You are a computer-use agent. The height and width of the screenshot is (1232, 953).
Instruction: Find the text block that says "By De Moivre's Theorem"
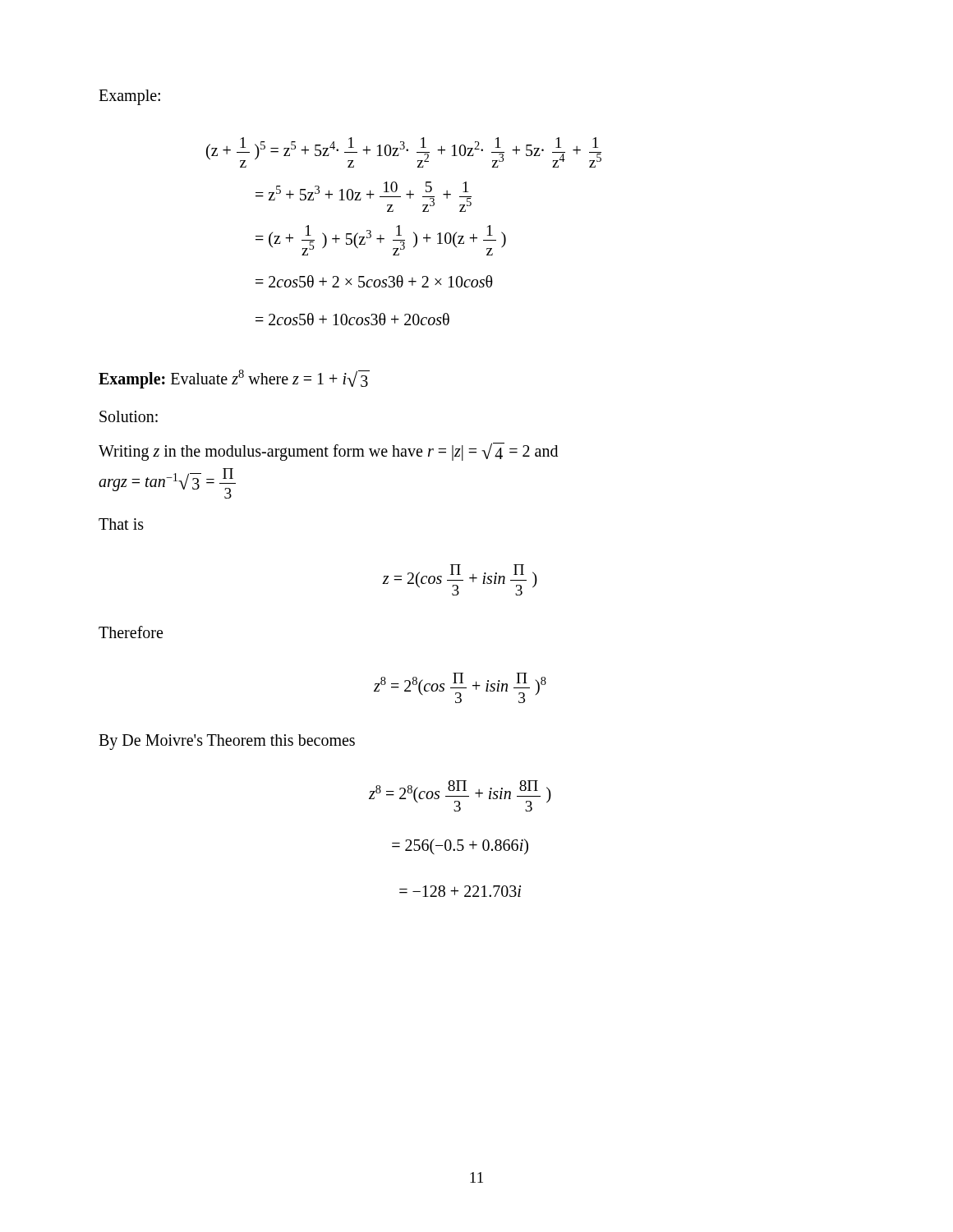tap(227, 740)
